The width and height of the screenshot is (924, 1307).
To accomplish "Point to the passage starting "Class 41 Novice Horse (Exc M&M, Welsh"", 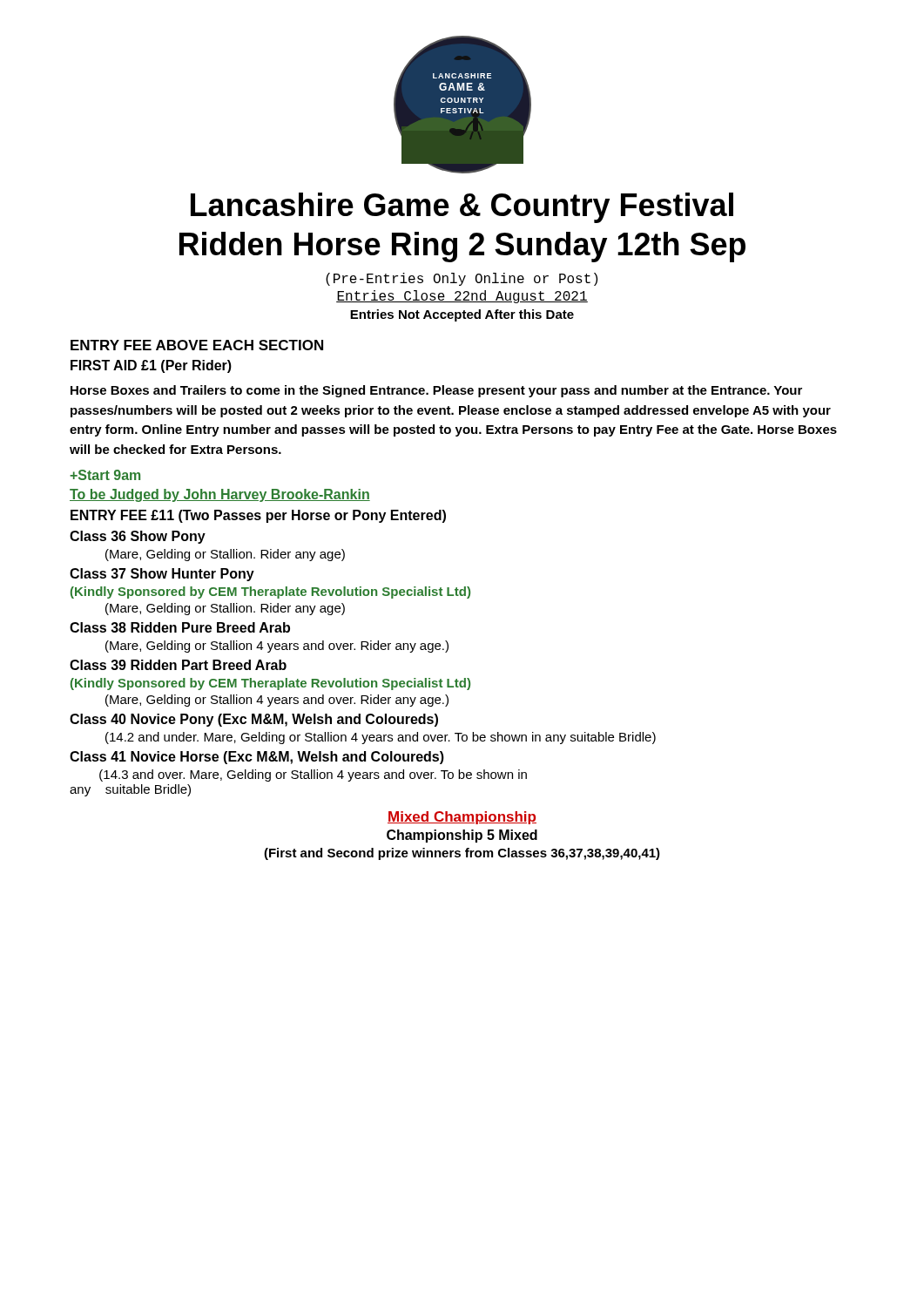I will (257, 757).
